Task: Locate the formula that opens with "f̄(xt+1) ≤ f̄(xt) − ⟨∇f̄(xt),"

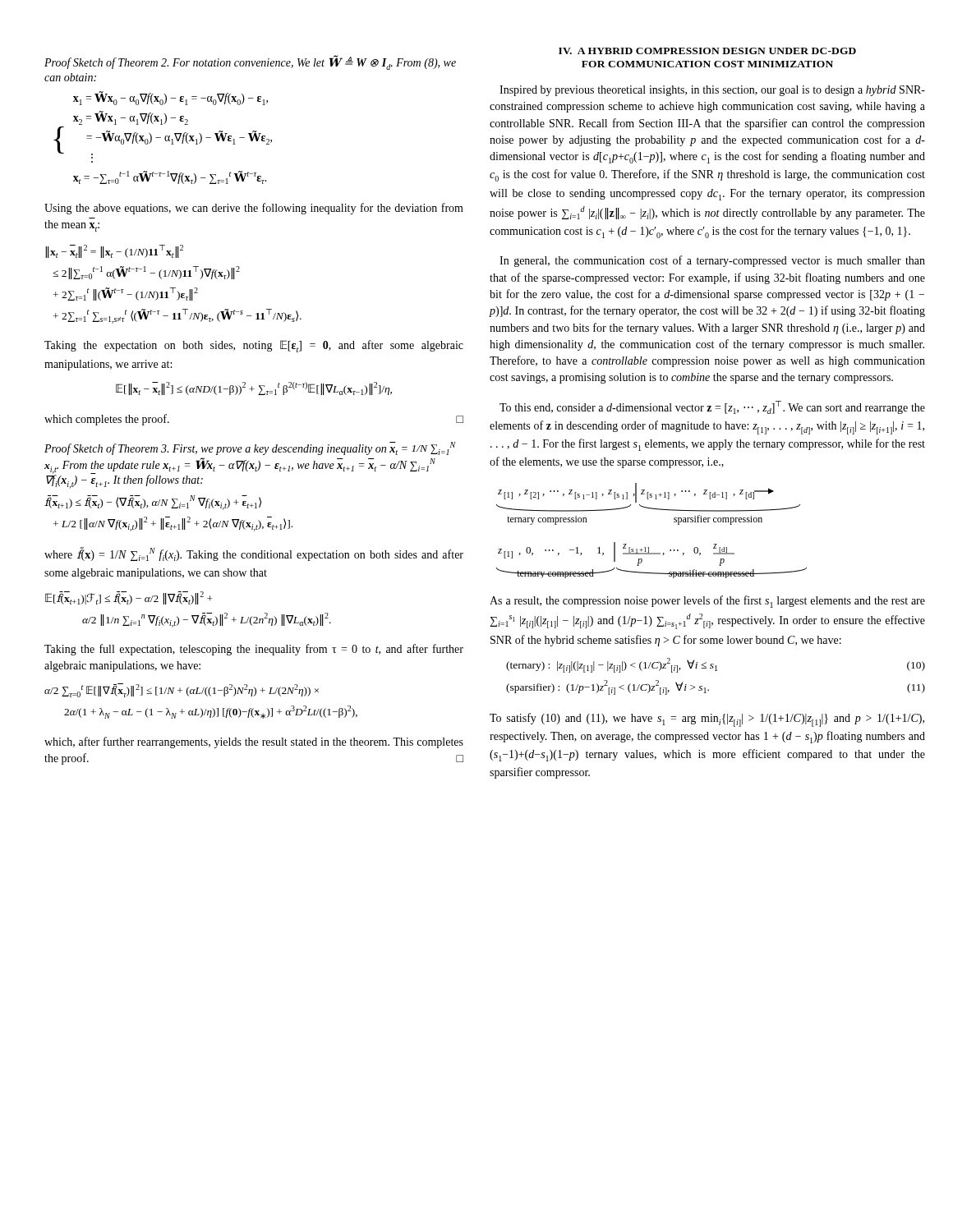Action: [x=254, y=513]
